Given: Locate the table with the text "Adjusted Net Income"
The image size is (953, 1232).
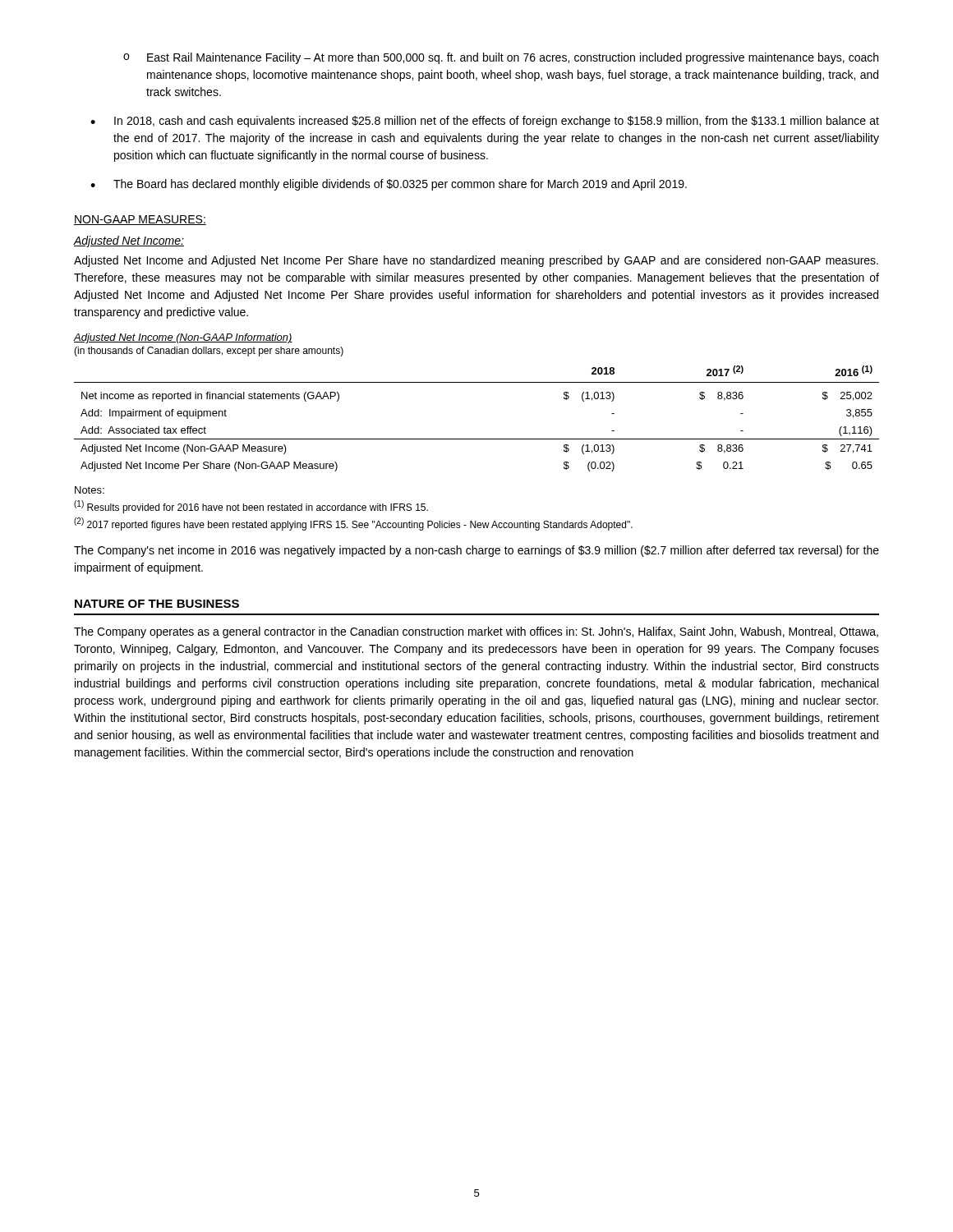Looking at the screenshot, I should pyautogui.click(x=476, y=417).
